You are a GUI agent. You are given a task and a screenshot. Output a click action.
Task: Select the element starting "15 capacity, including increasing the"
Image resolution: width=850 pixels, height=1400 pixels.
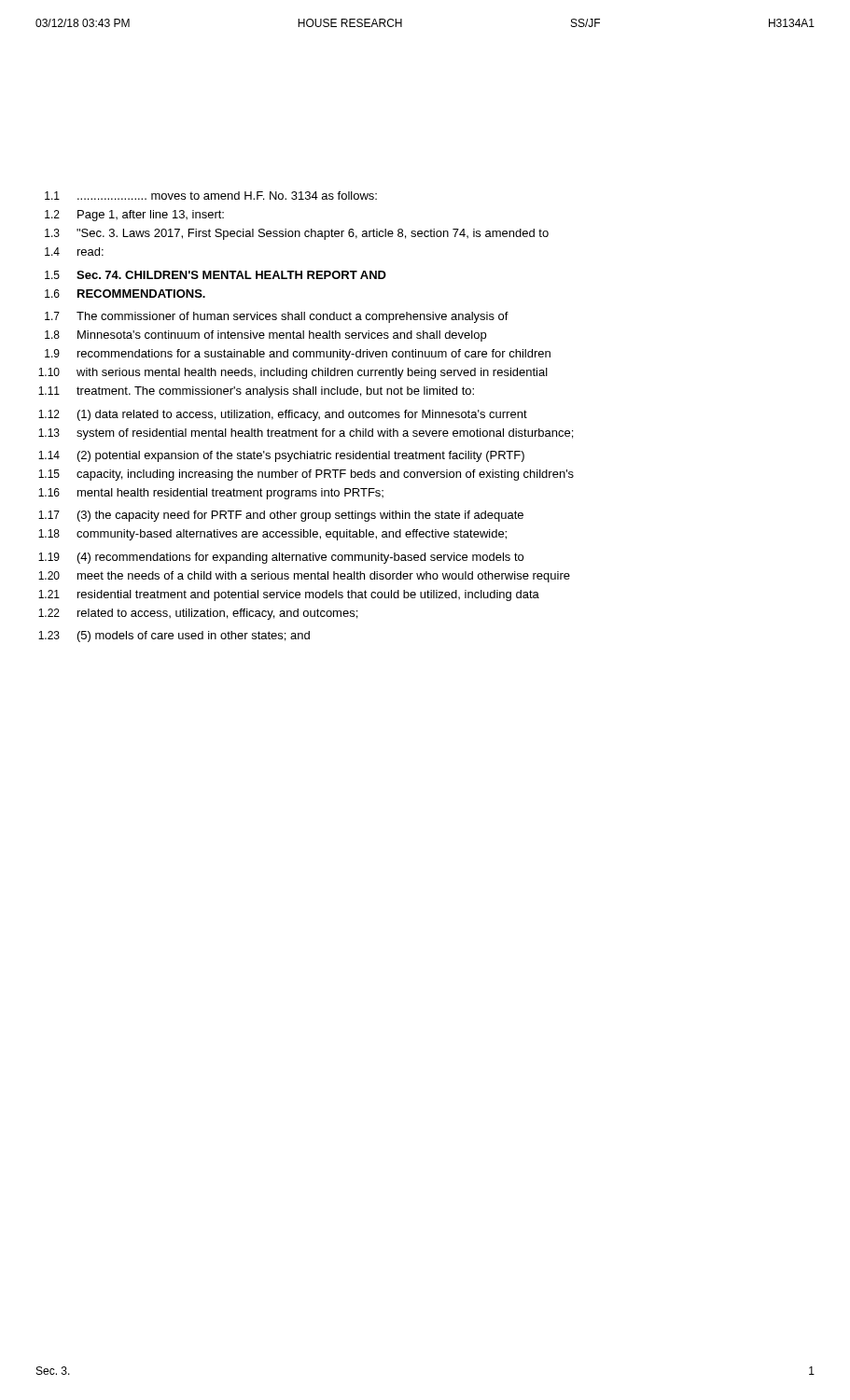[x=425, y=474]
